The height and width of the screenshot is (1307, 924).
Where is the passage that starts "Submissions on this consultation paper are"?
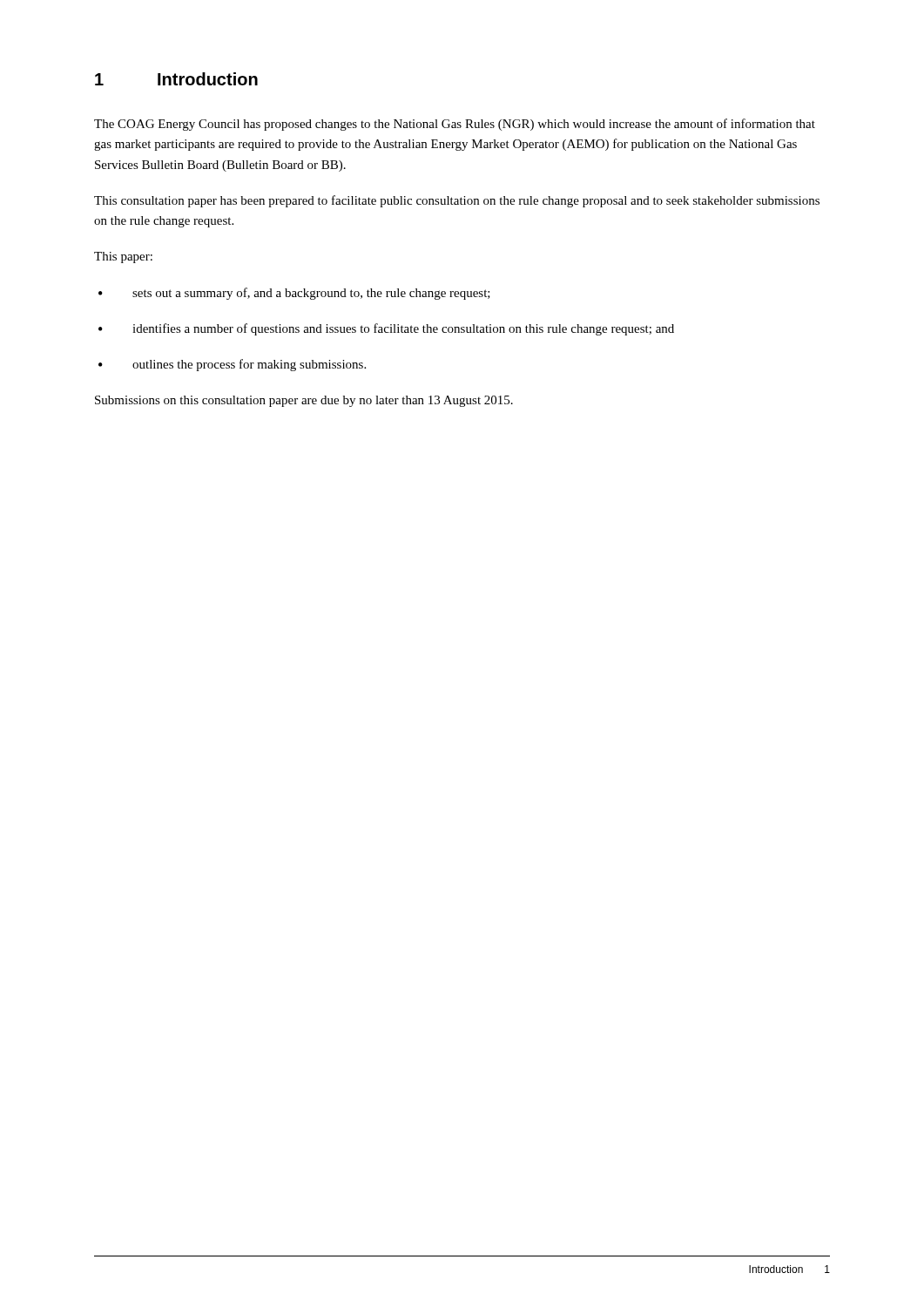pos(304,400)
